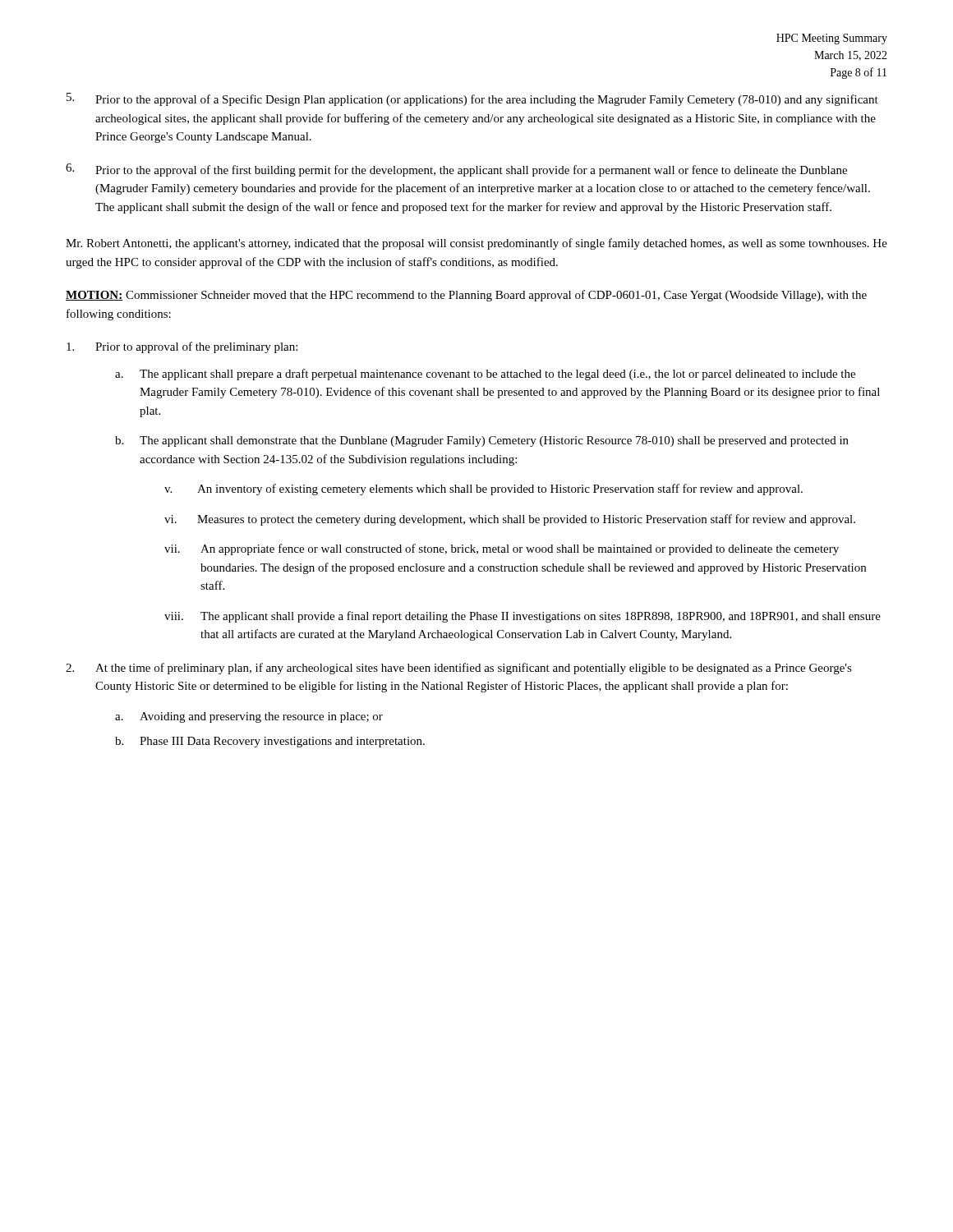Where is the passage that starts "MOTION: Commissioner Schneider moved that"?
Viewport: 953px width, 1232px height.
466,304
